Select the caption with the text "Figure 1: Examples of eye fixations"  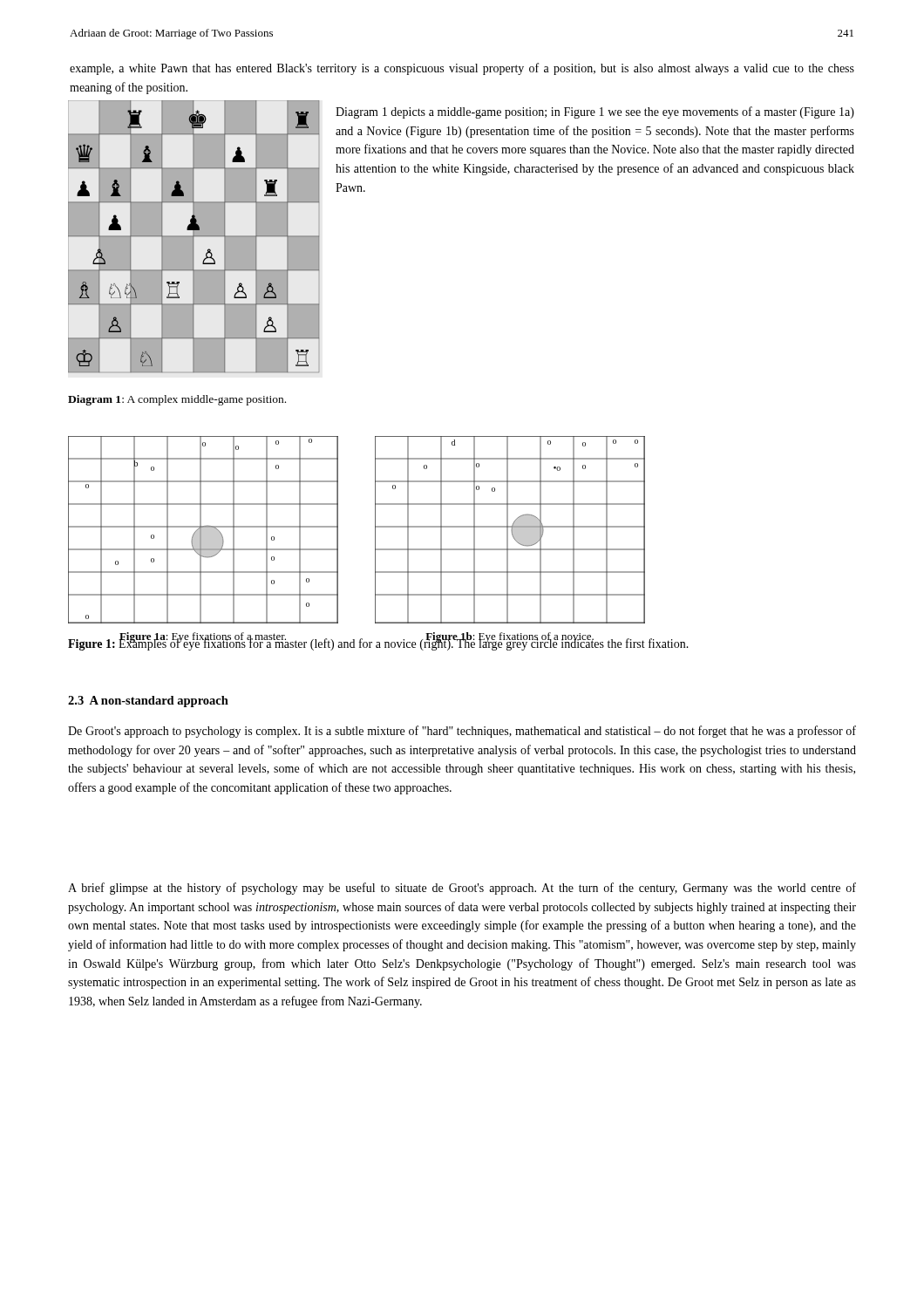click(378, 644)
